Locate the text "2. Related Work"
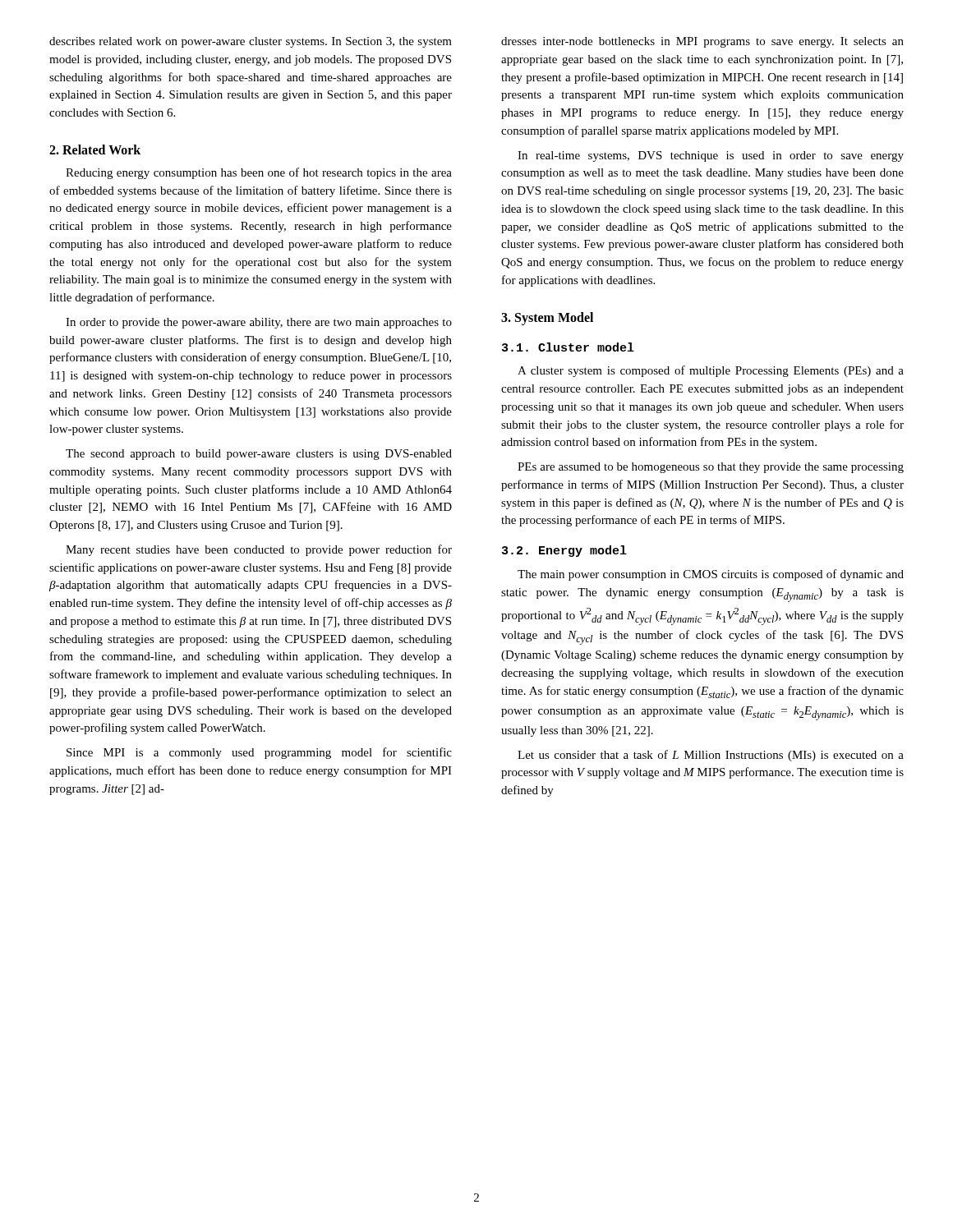The width and height of the screenshot is (953, 1232). click(x=95, y=150)
